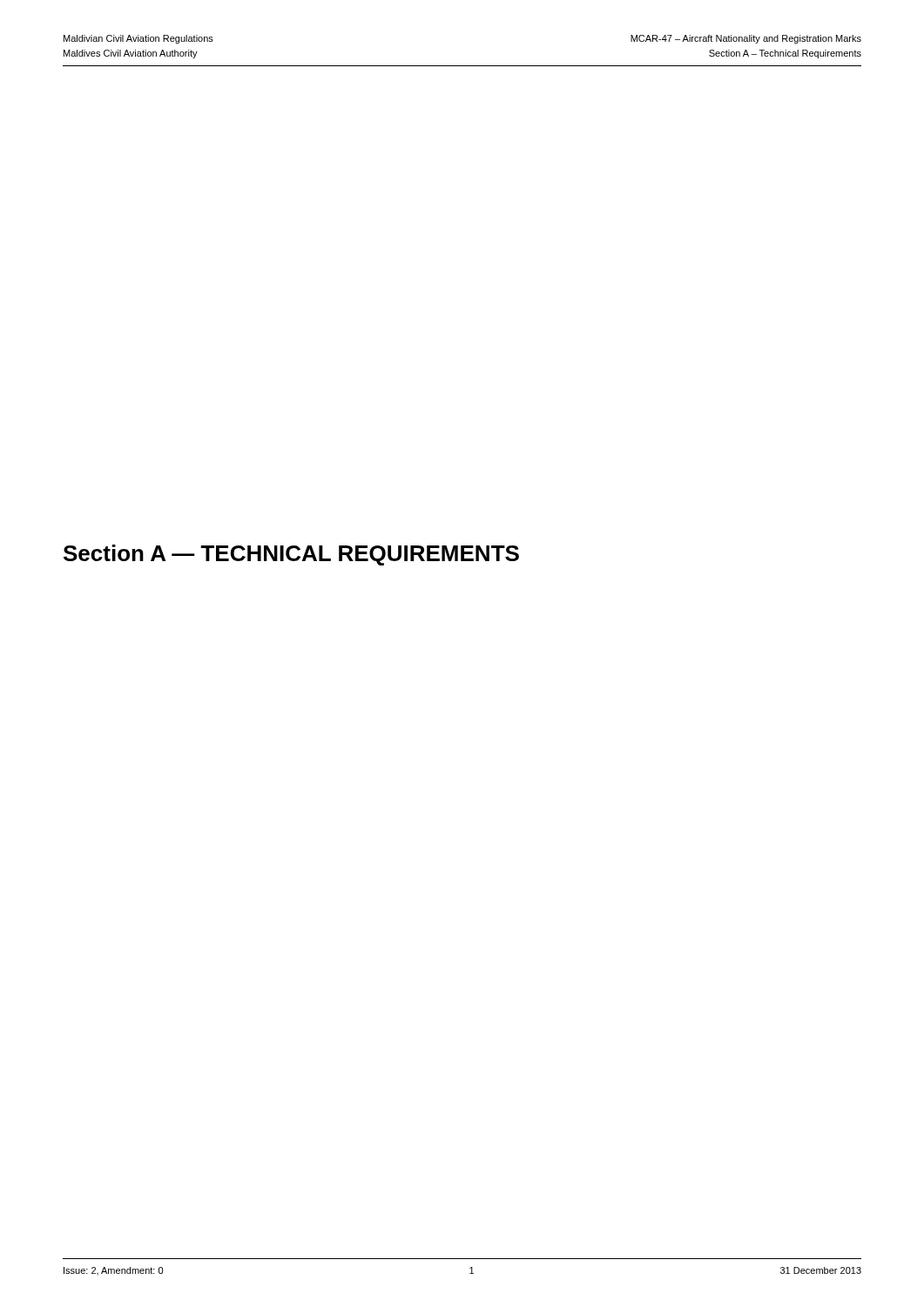
Task: Click on the text starting "Section A — TECHNICAL"
Action: [x=462, y=554]
